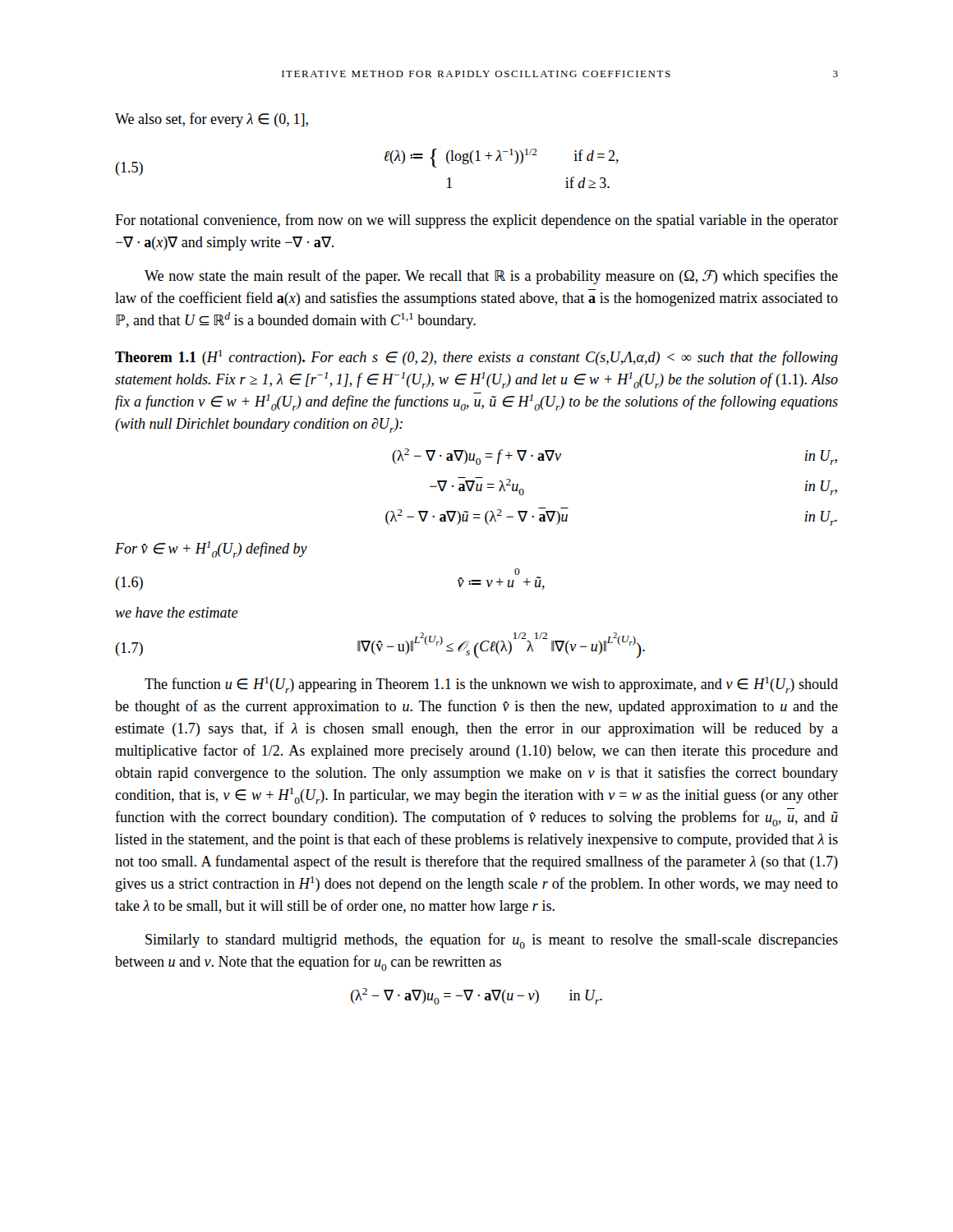Point to the element starting "We now state the main result of the"
Image resolution: width=953 pixels, height=1232 pixels.
(x=476, y=298)
